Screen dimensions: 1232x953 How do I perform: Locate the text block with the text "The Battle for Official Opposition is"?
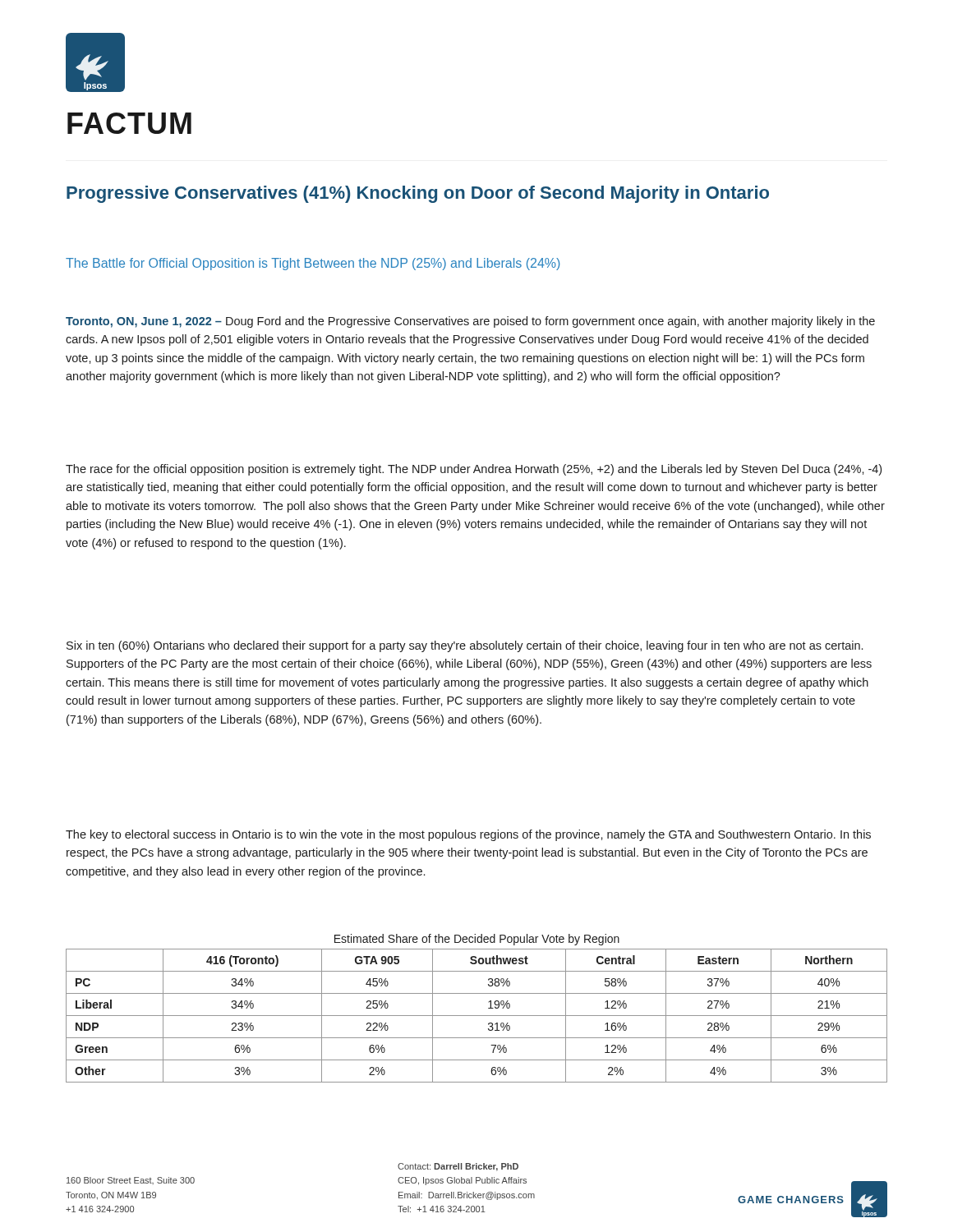tap(476, 264)
